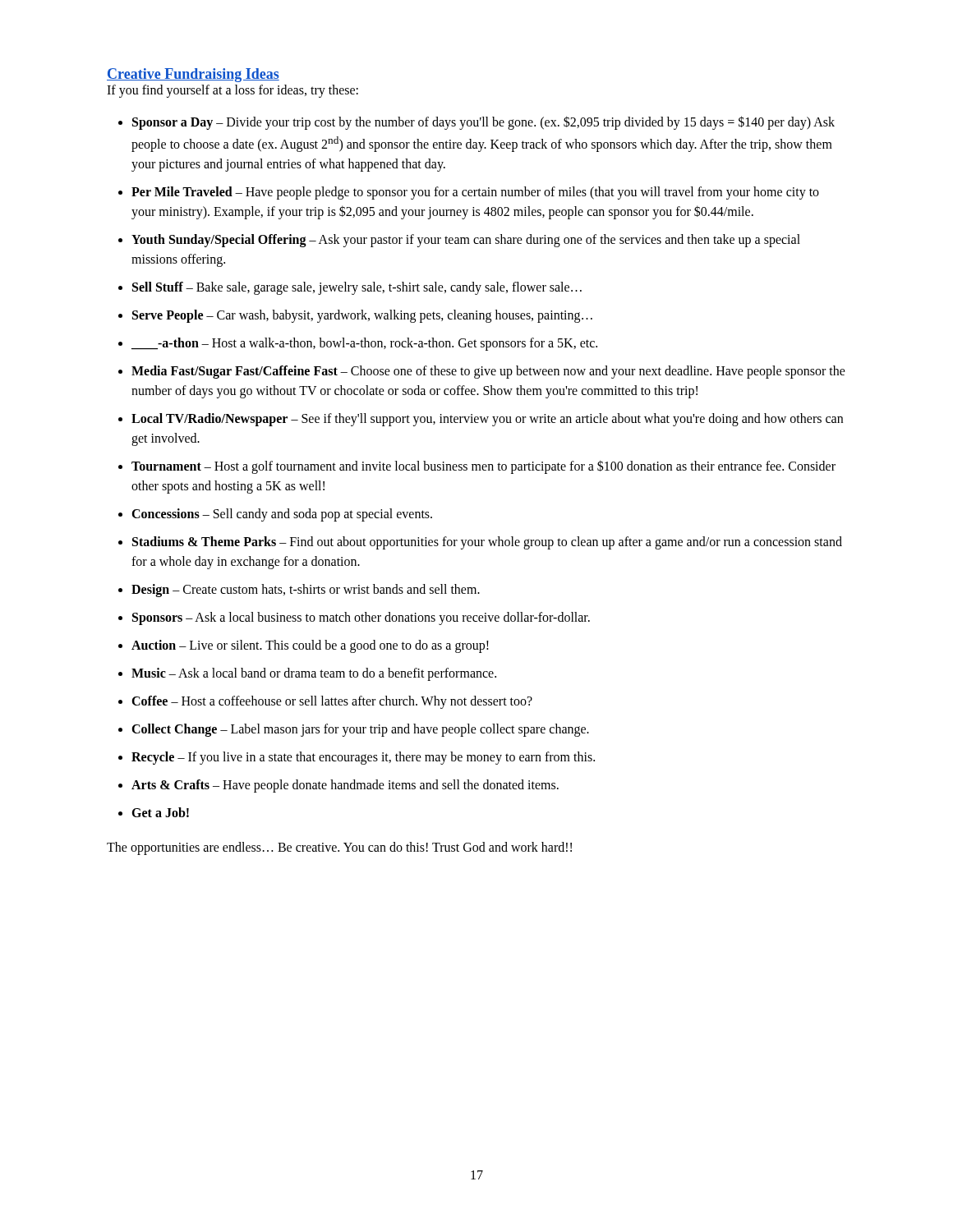Find the block on this page that starts "Tournament – Host a golf"

pyautogui.click(x=483, y=476)
